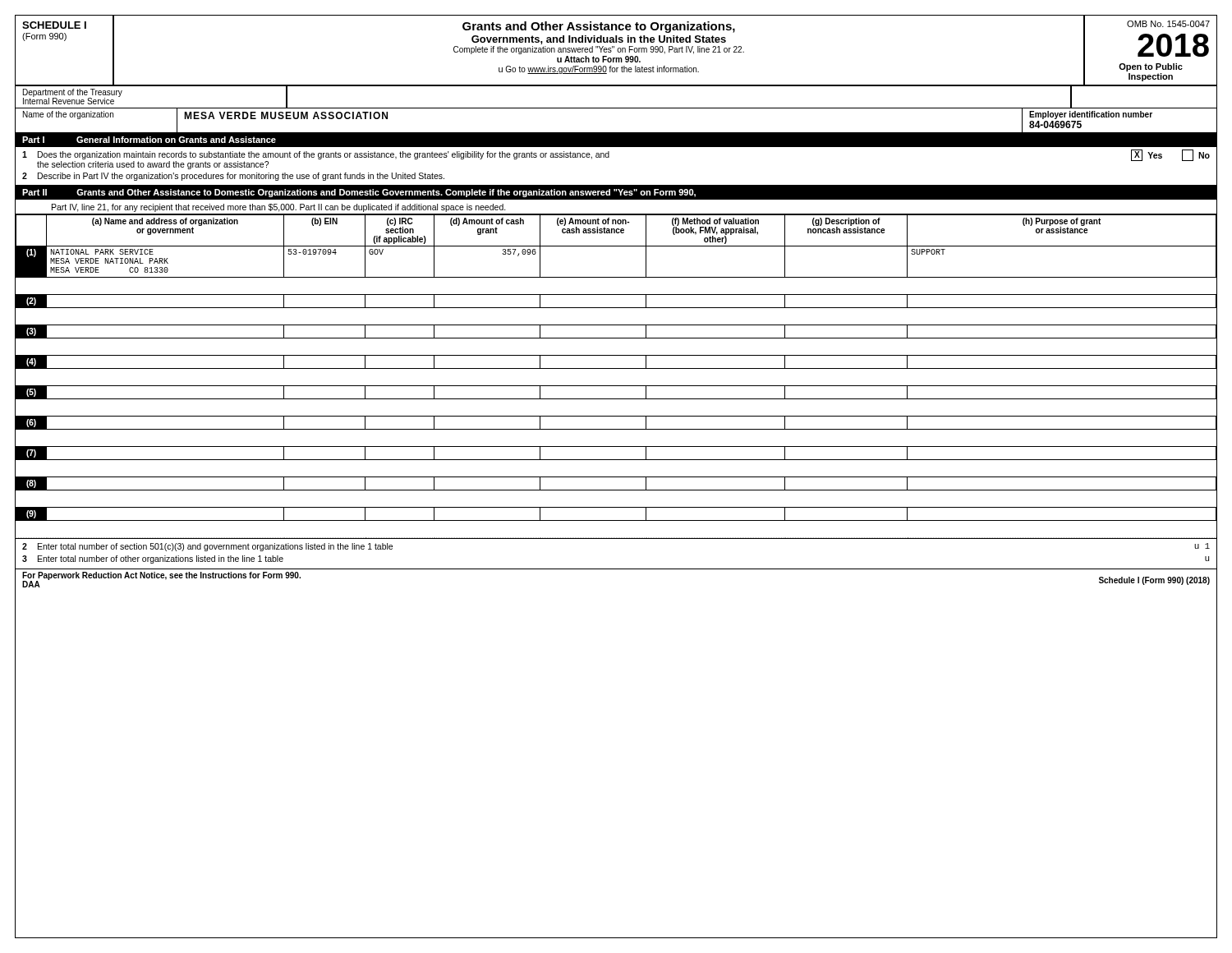Point to the block beginning "Department of the TreasuryInternal Revenue"
1232x953 pixels.
tap(616, 97)
